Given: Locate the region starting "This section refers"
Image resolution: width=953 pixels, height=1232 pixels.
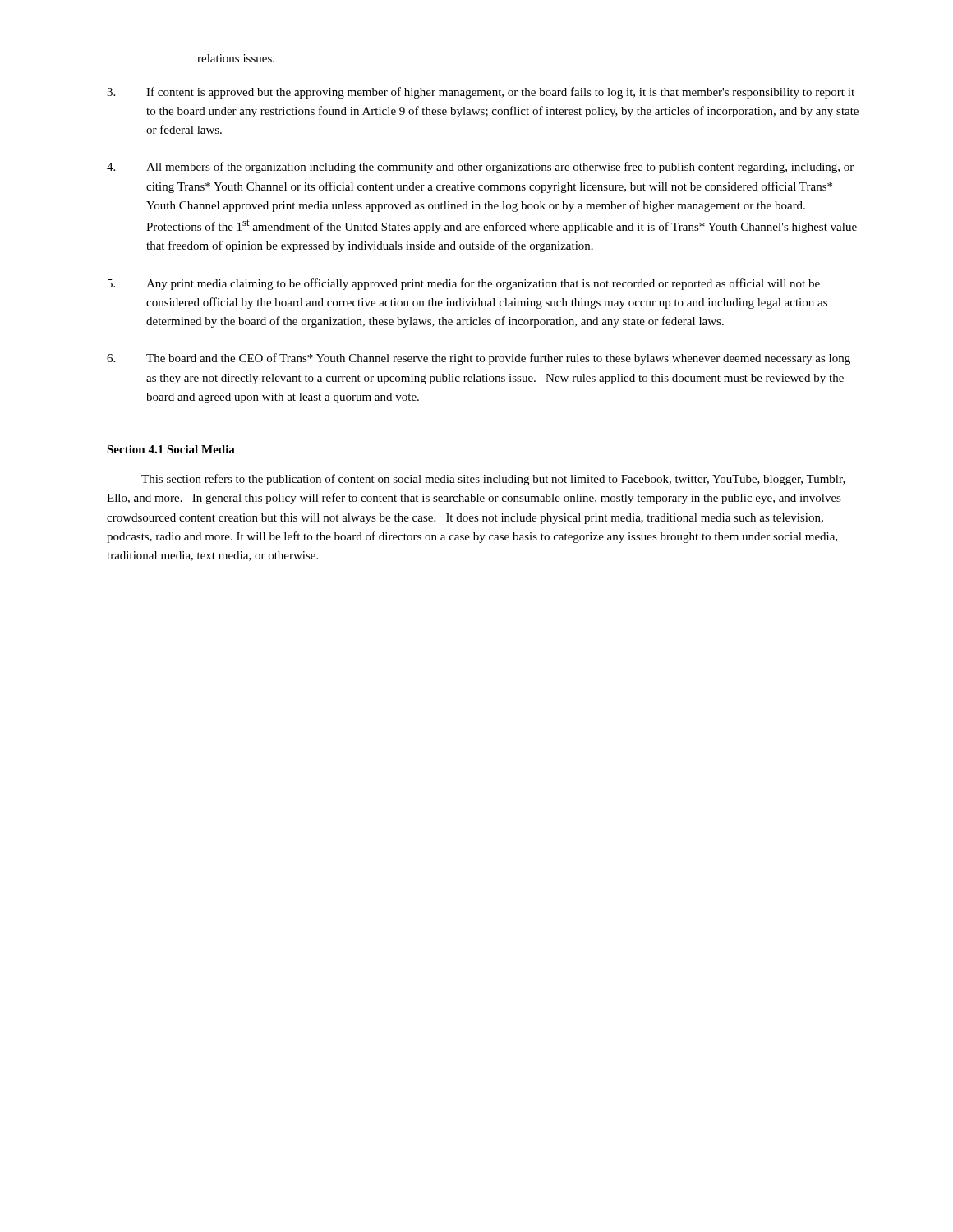Looking at the screenshot, I should pyautogui.click(x=476, y=517).
